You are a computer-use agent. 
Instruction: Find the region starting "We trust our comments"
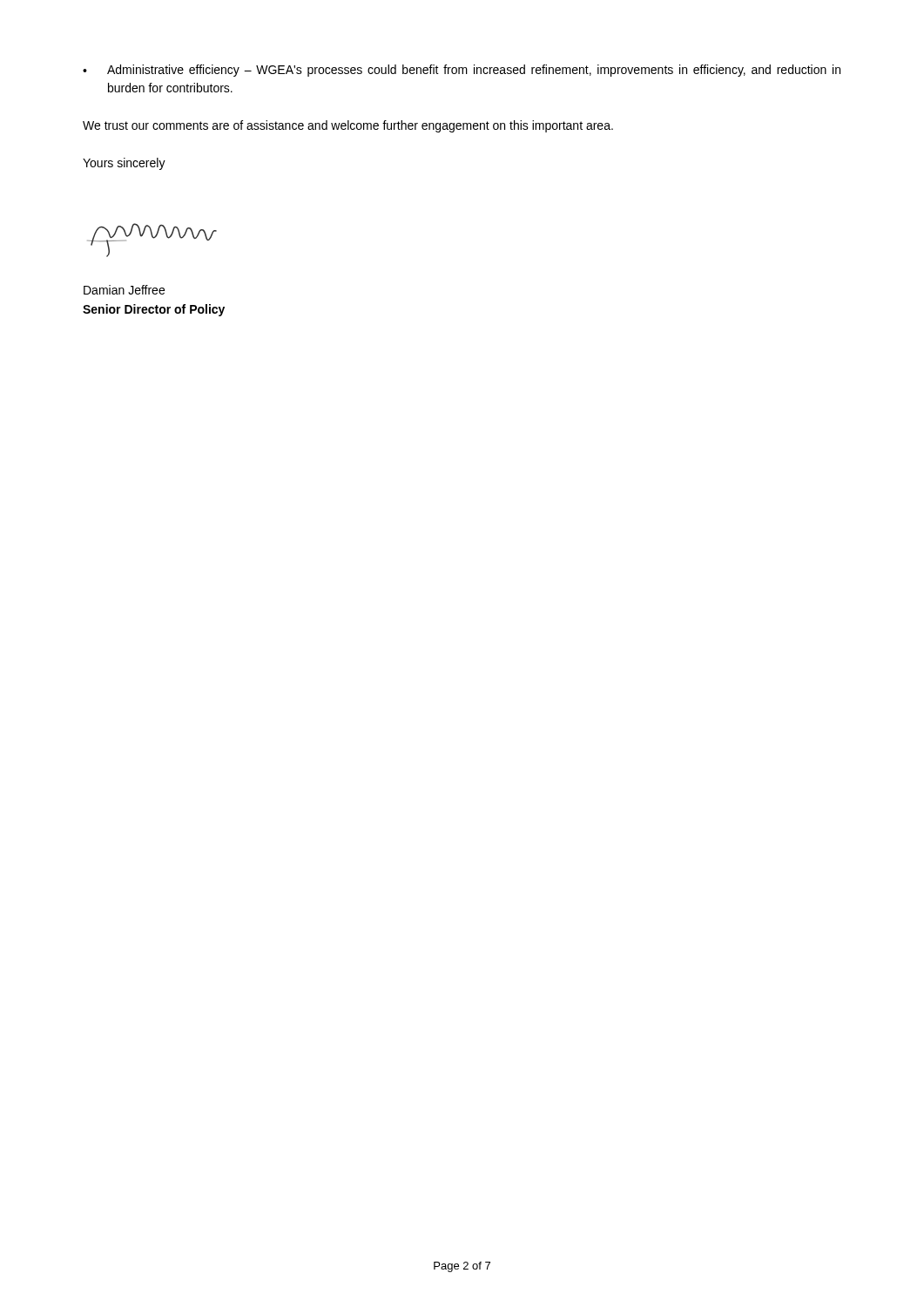(x=348, y=125)
